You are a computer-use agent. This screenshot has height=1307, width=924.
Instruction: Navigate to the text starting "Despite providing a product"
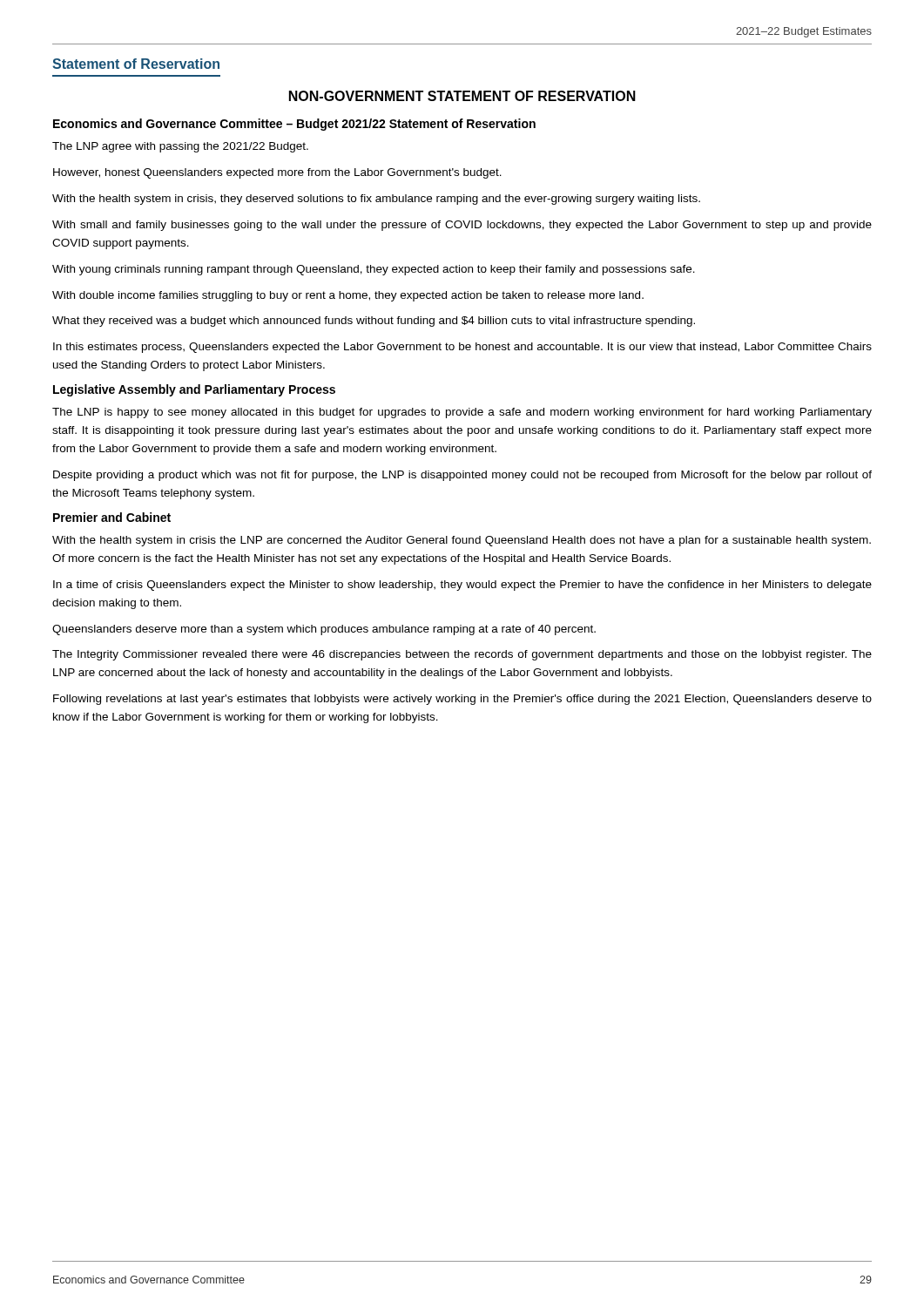click(x=462, y=484)
